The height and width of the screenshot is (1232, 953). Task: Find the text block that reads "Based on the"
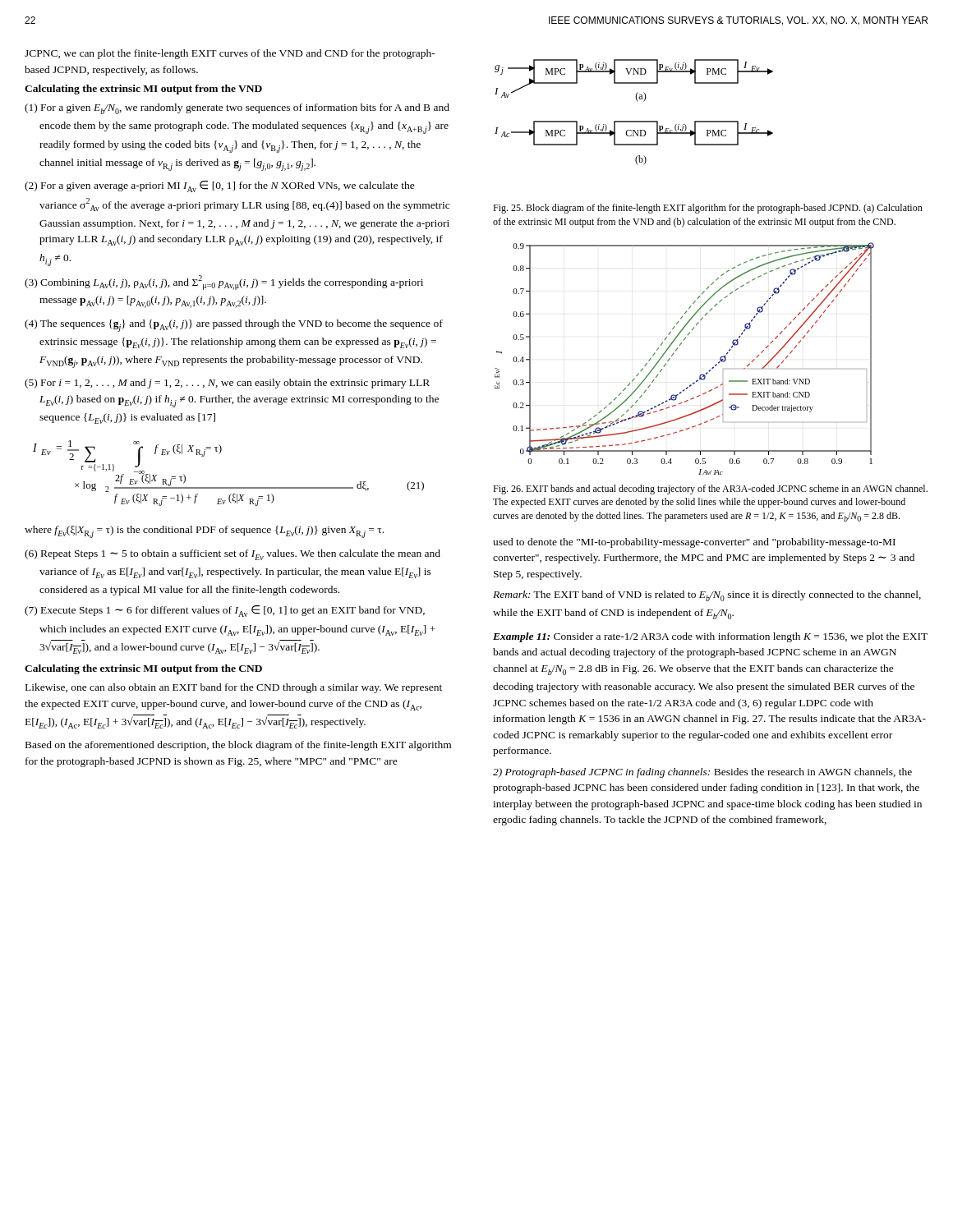click(238, 753)
